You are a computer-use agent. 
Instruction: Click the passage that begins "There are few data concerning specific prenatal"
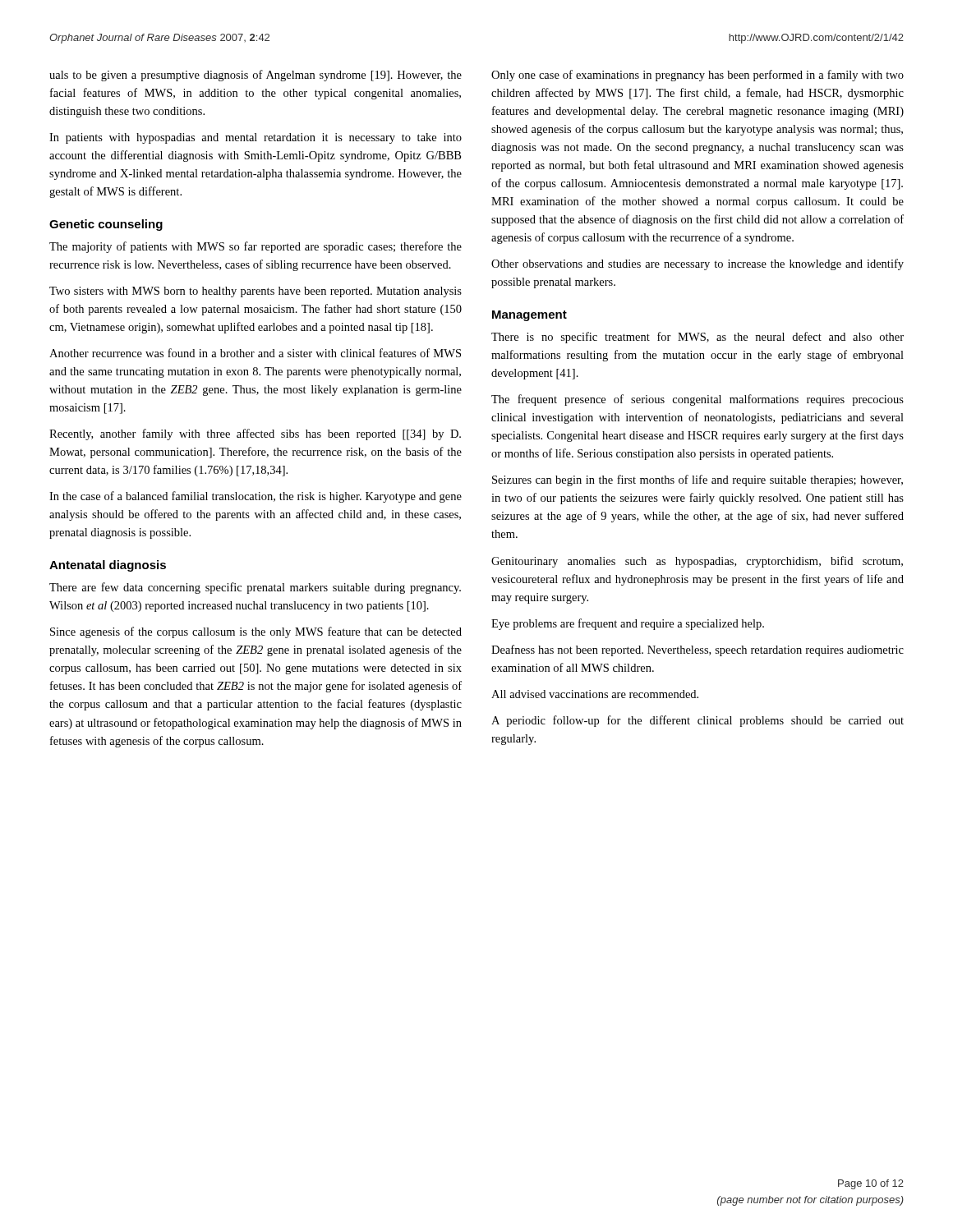pos(255,597)
